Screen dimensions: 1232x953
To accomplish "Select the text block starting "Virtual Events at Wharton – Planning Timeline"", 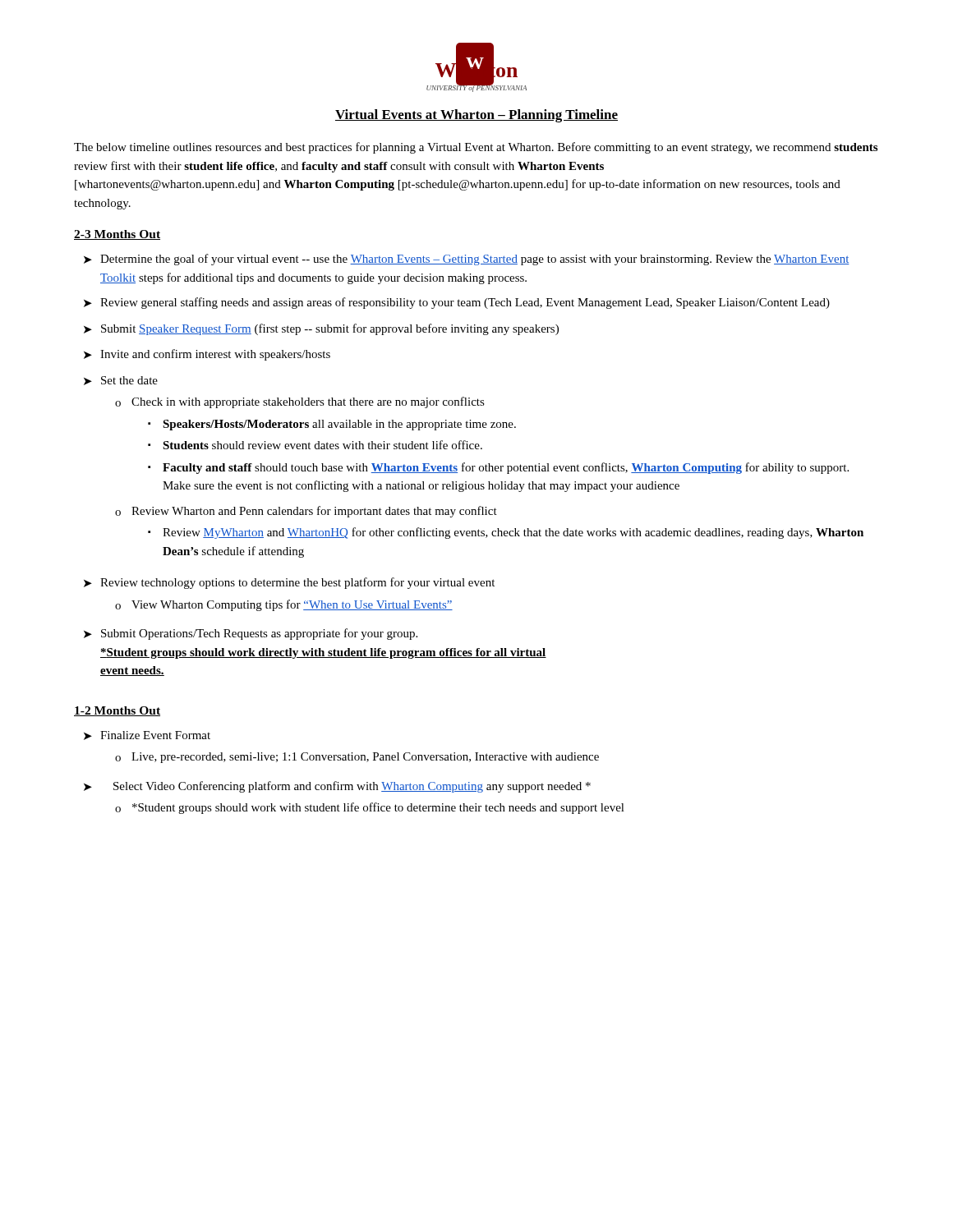I will click(476, 115).
